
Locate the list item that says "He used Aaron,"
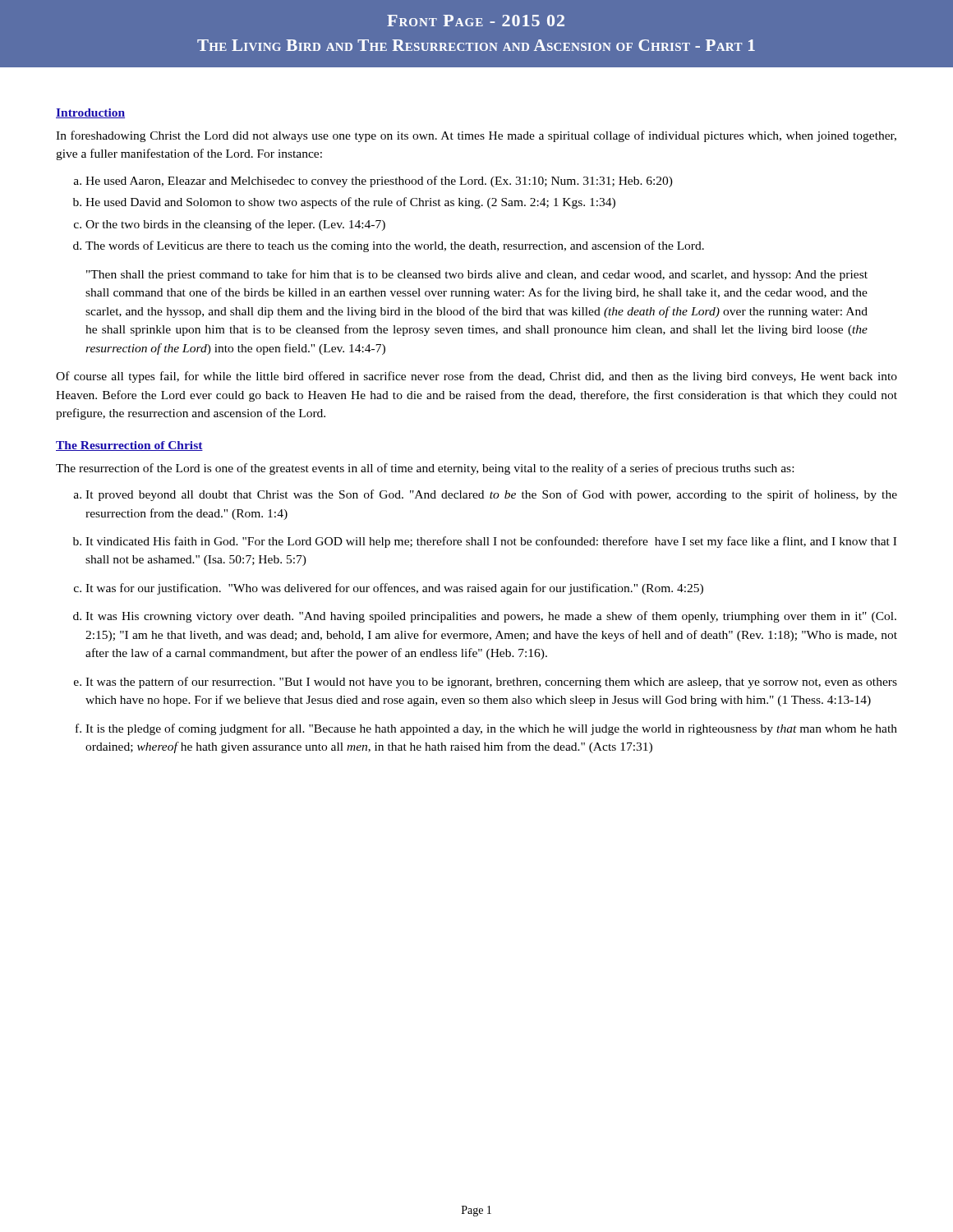point(379,180)
